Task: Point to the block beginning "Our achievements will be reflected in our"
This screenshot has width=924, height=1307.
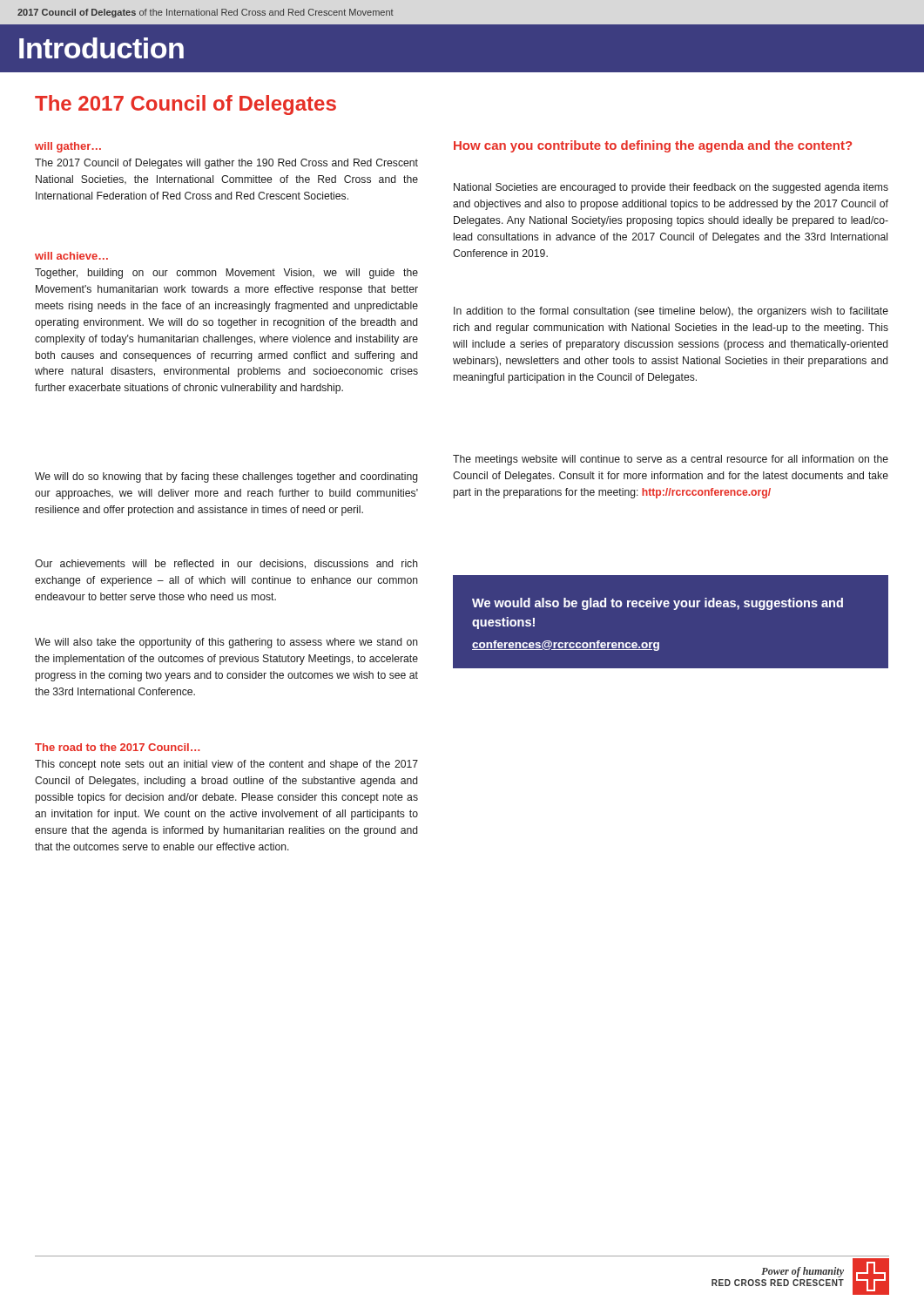Action: click(x=226, y=580)
